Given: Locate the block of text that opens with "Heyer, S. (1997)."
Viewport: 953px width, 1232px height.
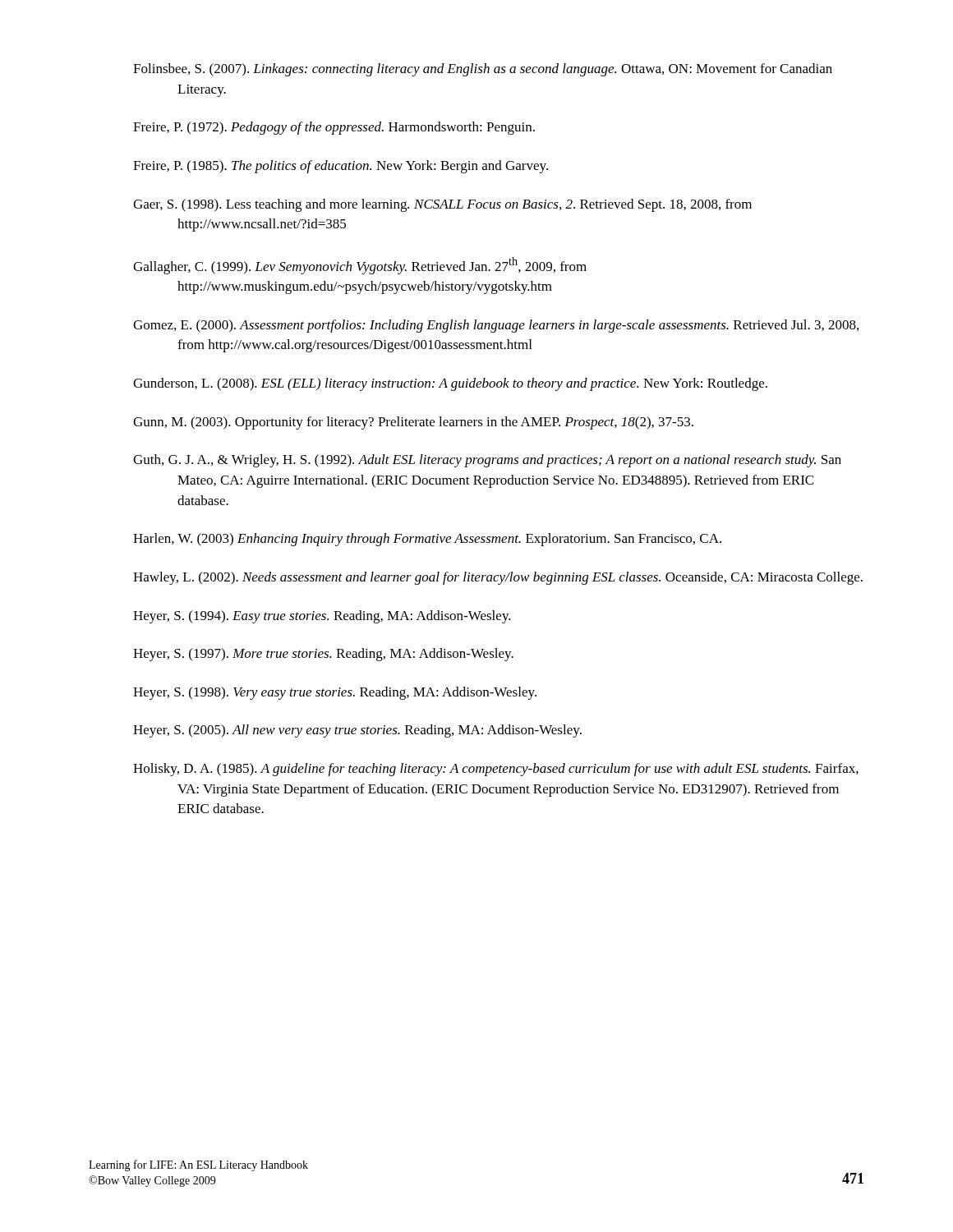Looking at the screenshot, I should click(476, 654).
